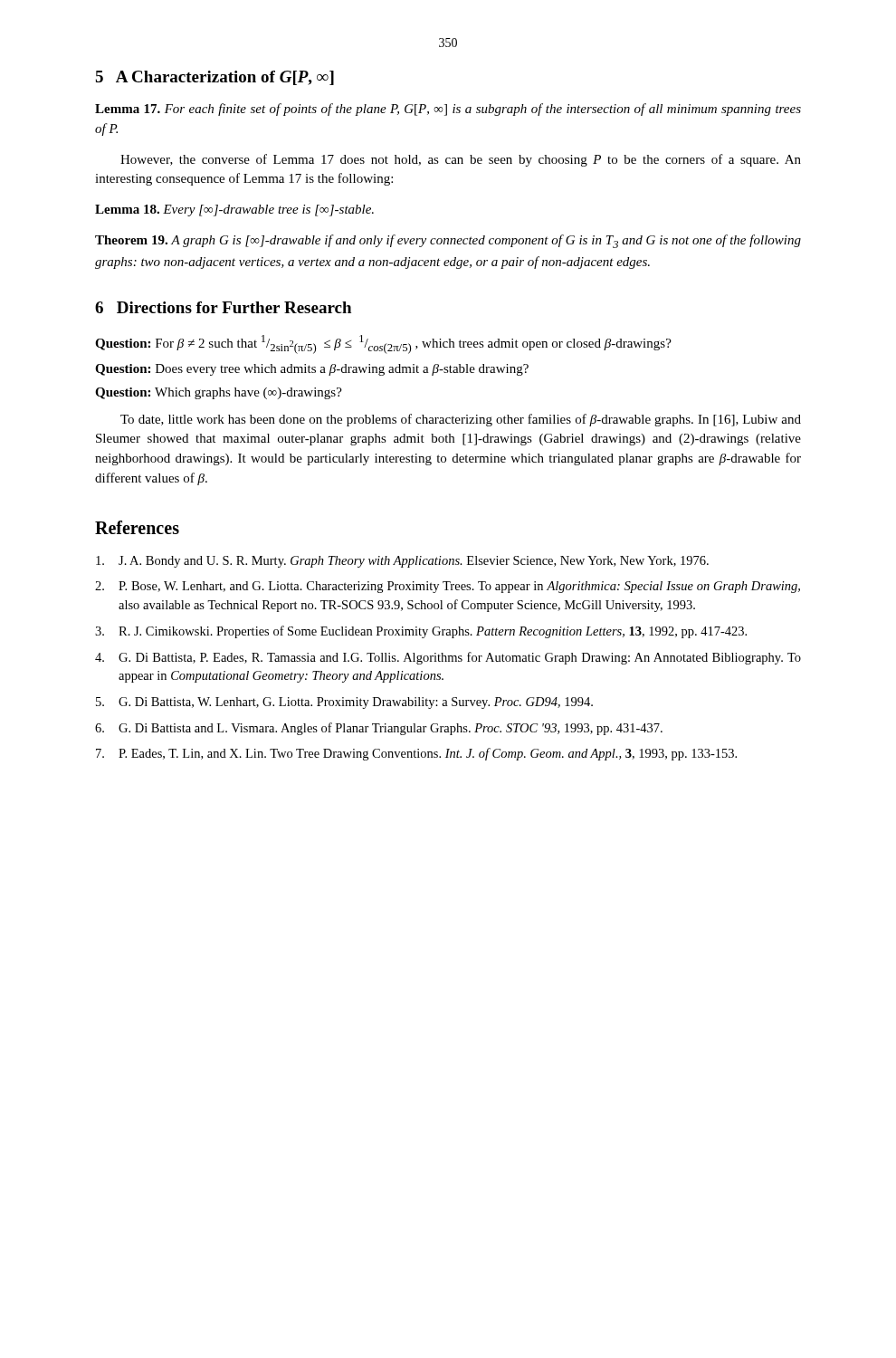Screen dimensions: 1358x896
Task: Find the passage starting "Lemma 17. For each"
Action: [x=448, y=118]
